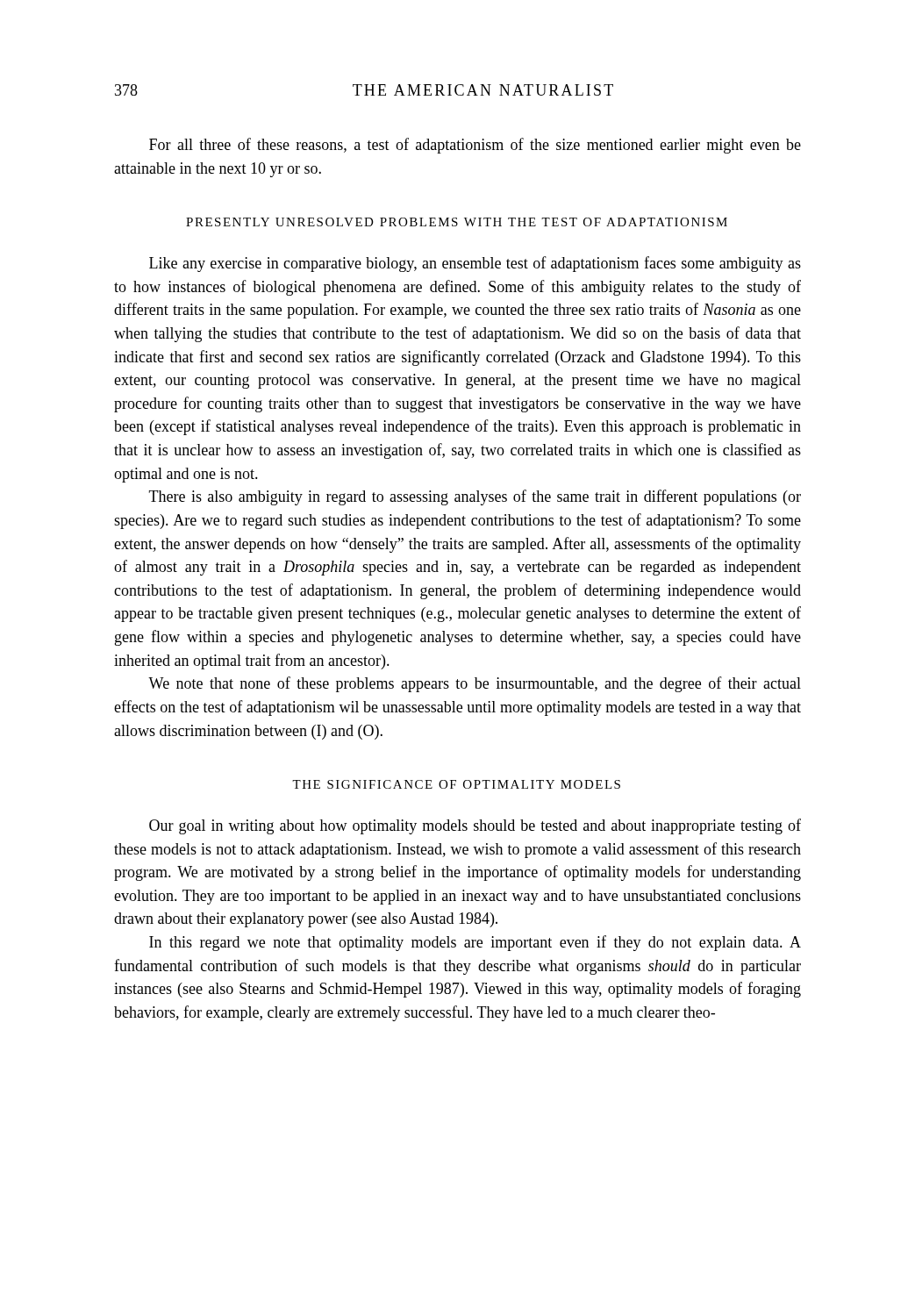This screenshot has height=1316, width=915.
Task: Select the text block containing "Our goal in writing about how optimality models"
Action: 458,872
